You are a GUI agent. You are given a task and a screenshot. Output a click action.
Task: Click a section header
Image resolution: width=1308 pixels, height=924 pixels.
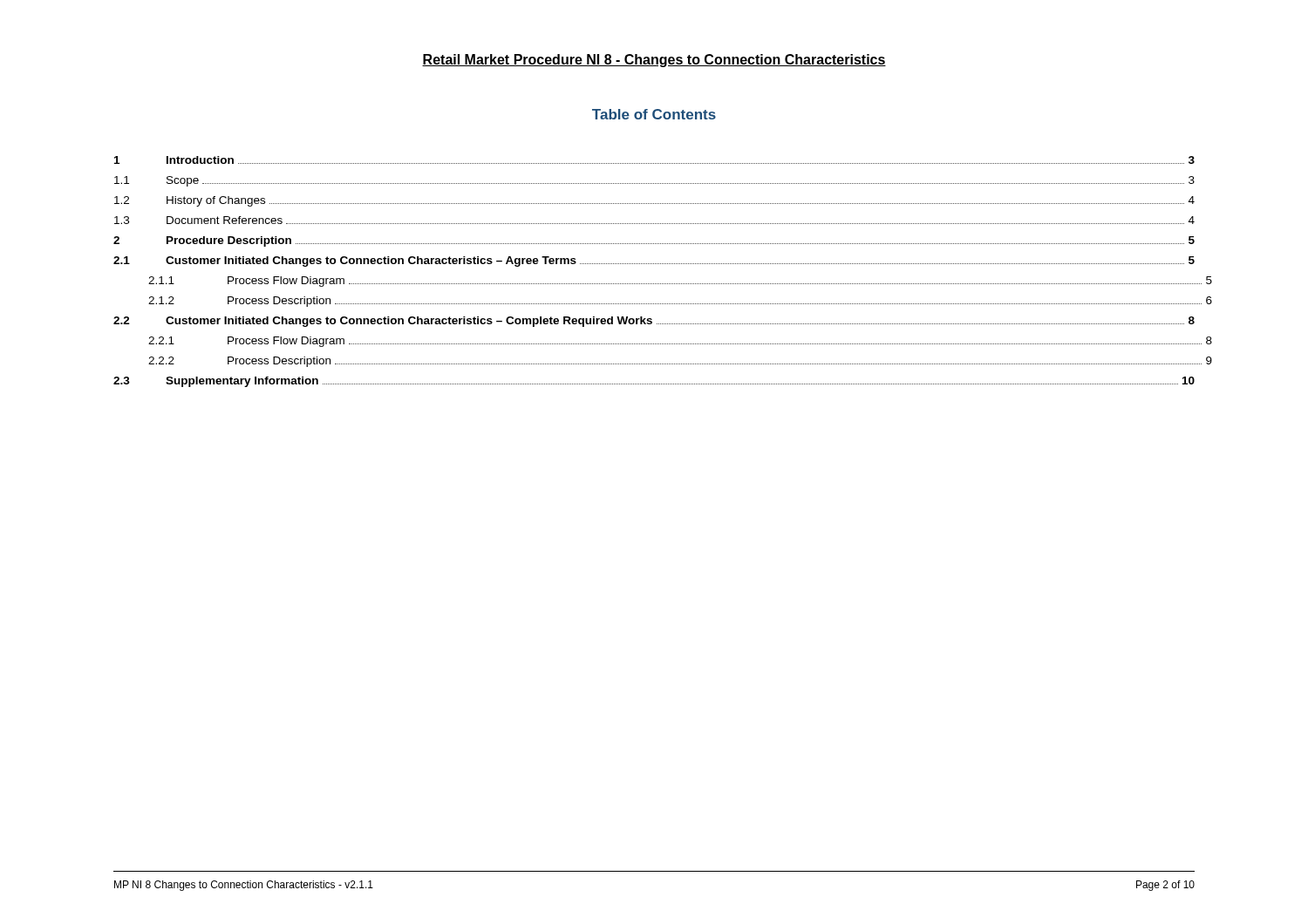(654, 115)
